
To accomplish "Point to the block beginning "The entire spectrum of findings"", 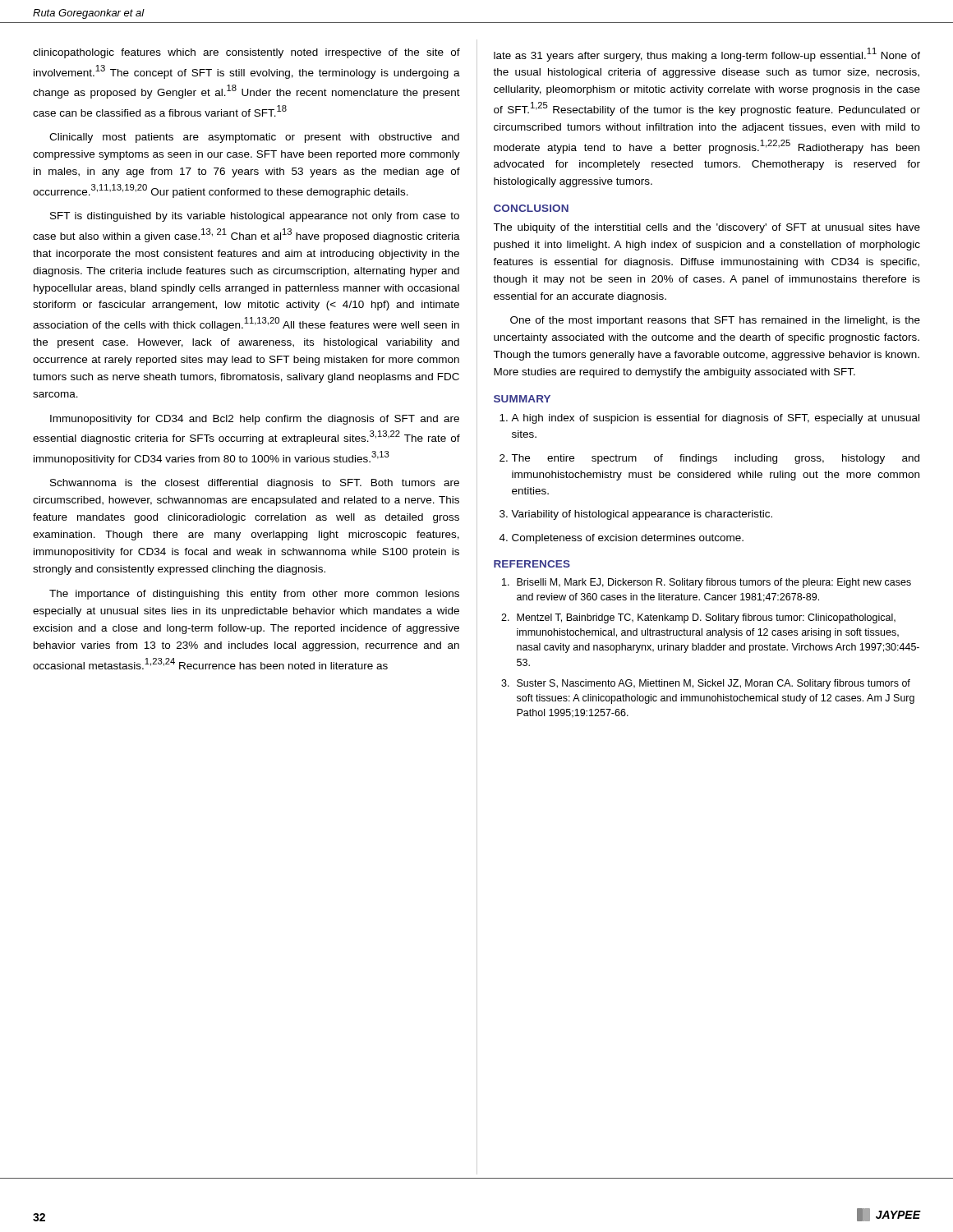I will pyautogui.click(x=707, y=475).
